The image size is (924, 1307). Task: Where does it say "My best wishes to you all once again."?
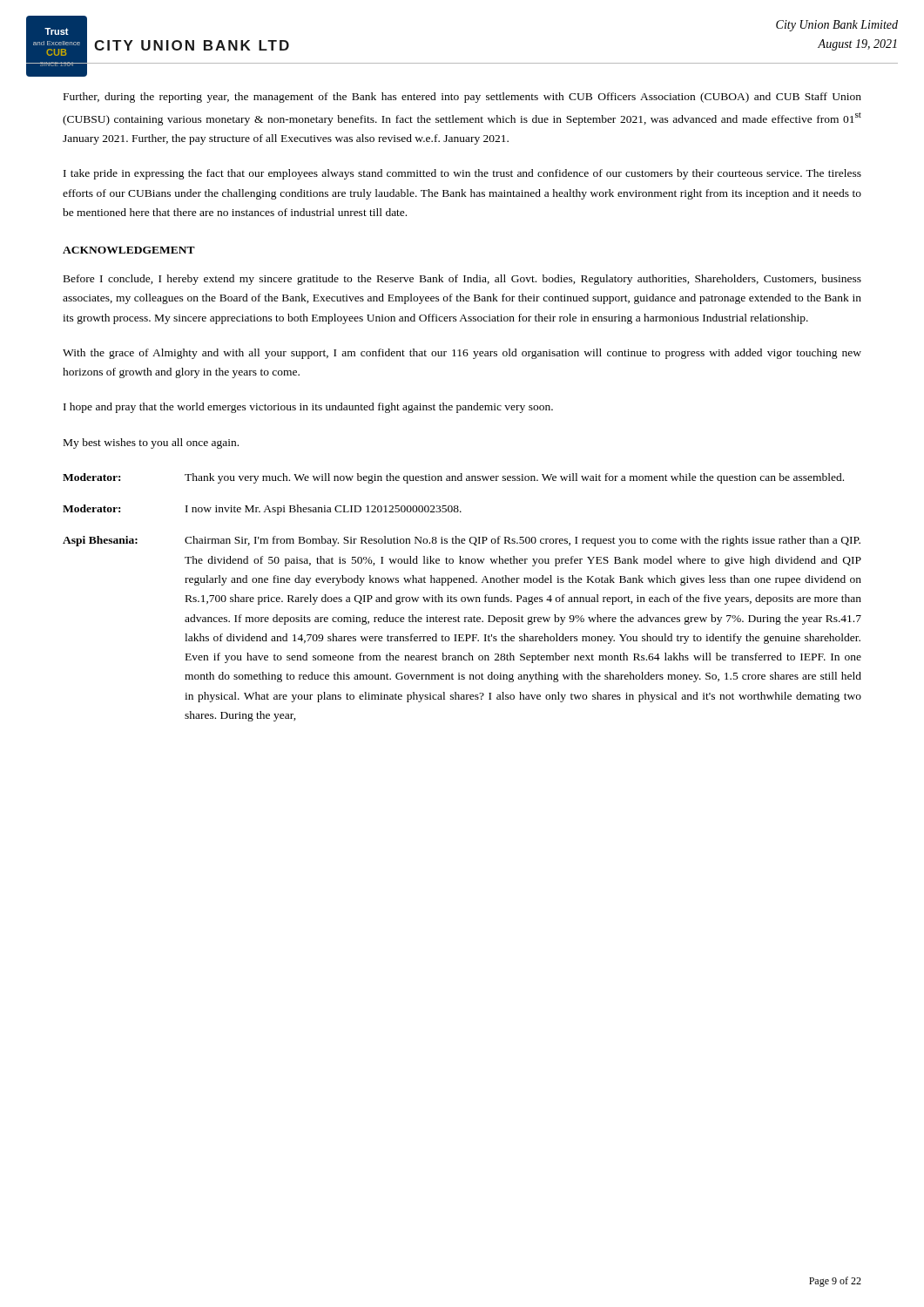[x=151, y=442]
